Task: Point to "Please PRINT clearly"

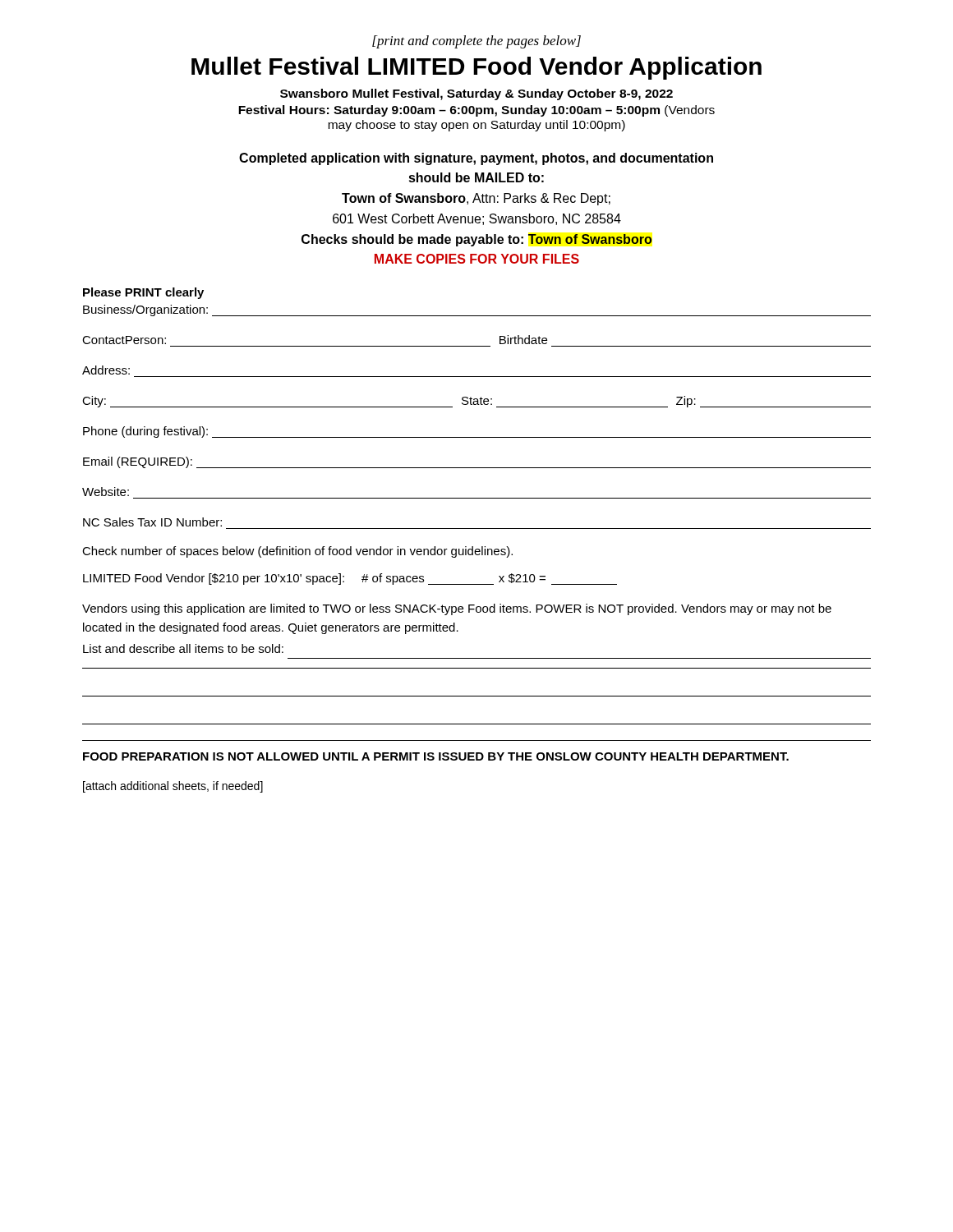Action: pyautogui.click(x=143, y=292)
